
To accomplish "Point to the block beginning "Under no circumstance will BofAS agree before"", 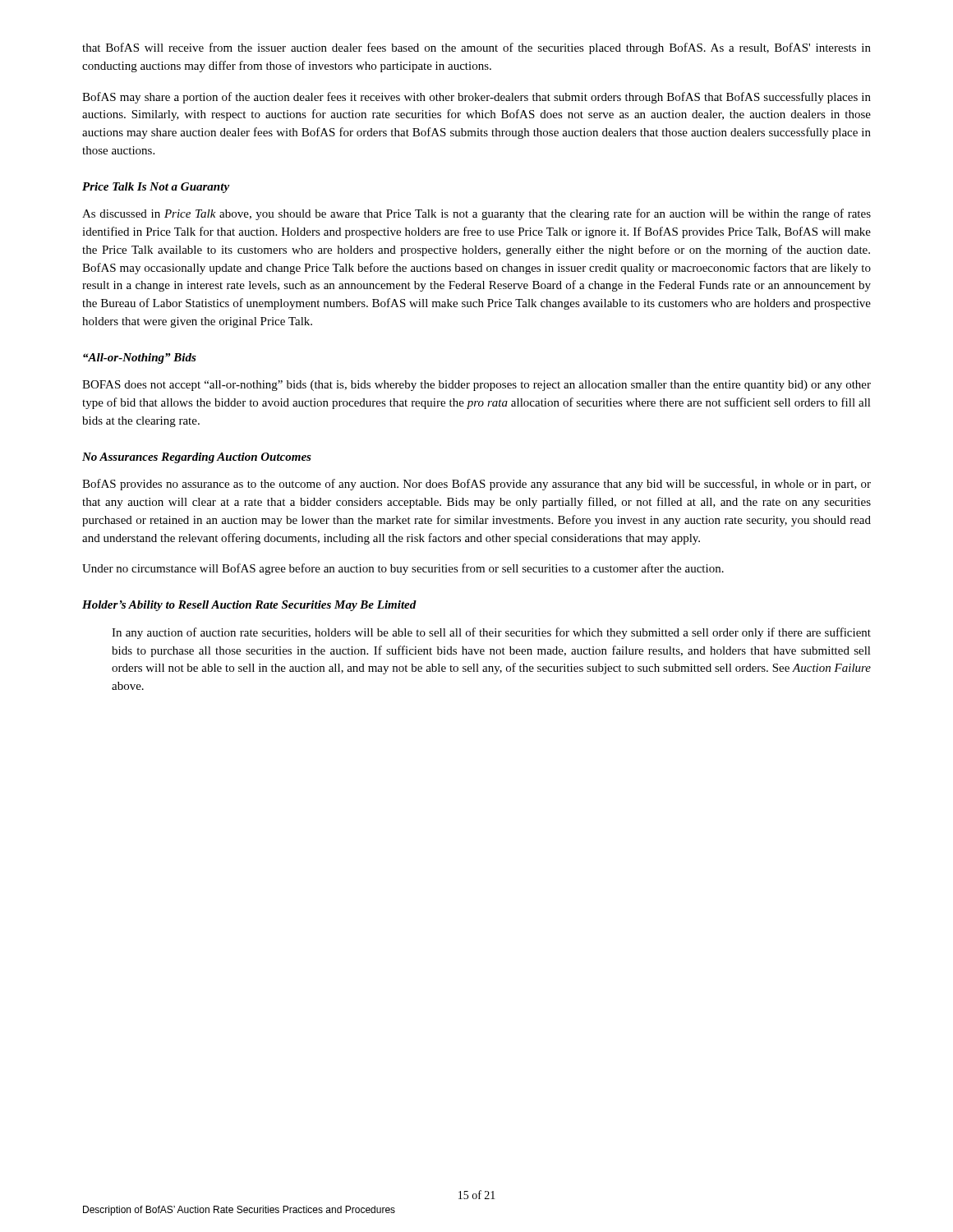I will click(x=476, y=569).
